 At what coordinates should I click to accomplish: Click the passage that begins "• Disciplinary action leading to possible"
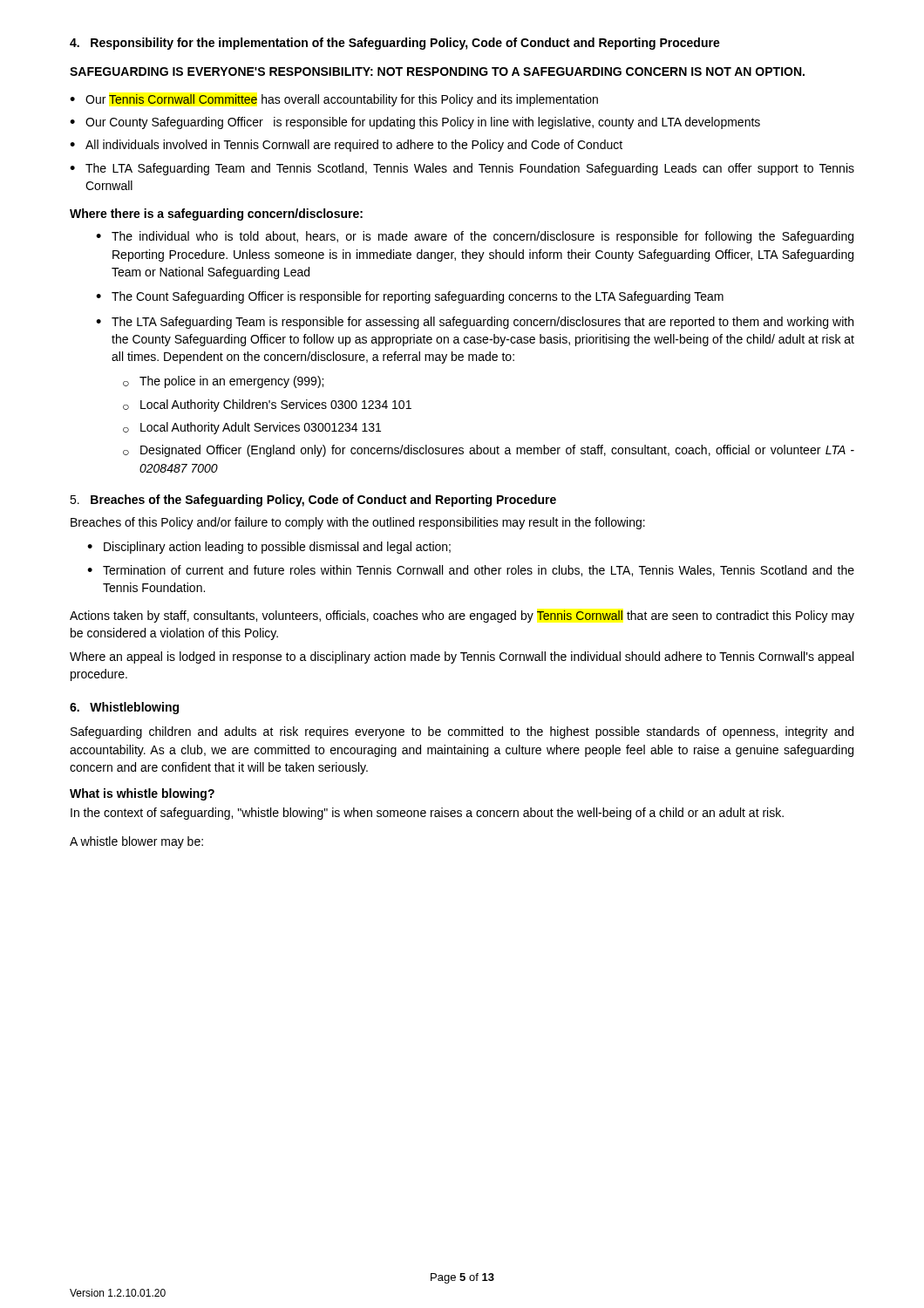click(269, 547)
